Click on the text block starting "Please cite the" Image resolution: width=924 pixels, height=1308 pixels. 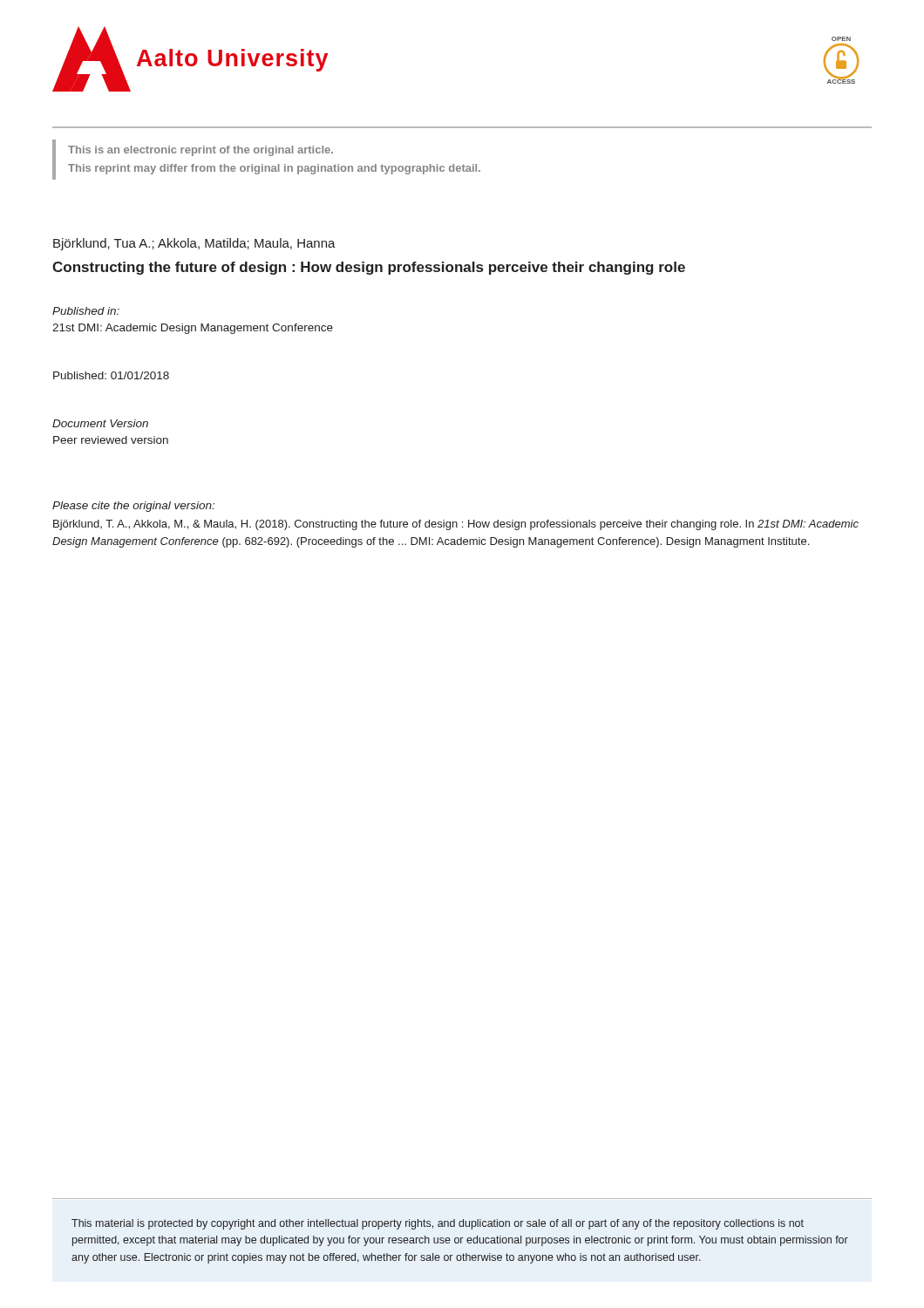[x=462, y=524]
